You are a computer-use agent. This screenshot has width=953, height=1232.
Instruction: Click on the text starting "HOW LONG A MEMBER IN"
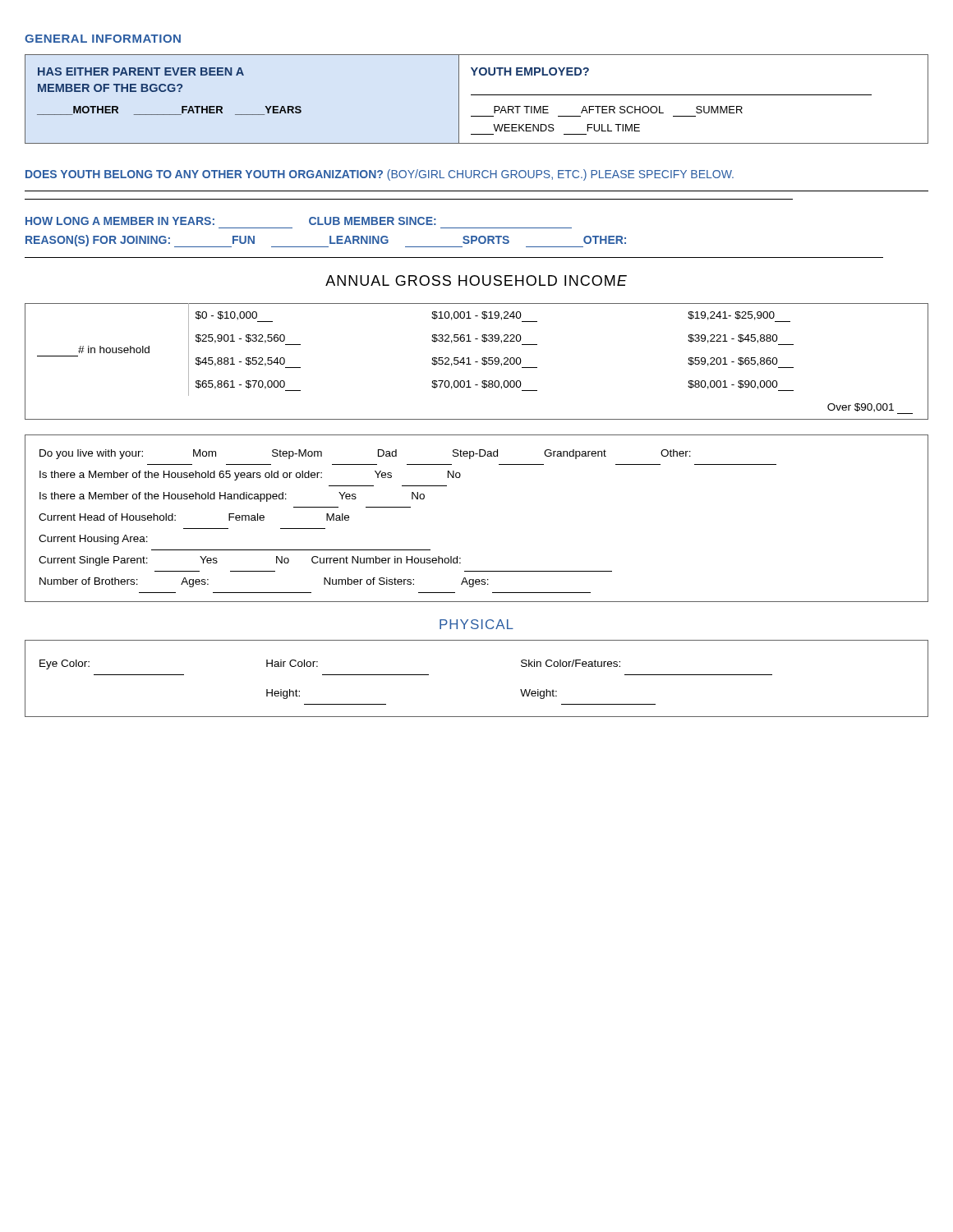click(x=476, y=231)
